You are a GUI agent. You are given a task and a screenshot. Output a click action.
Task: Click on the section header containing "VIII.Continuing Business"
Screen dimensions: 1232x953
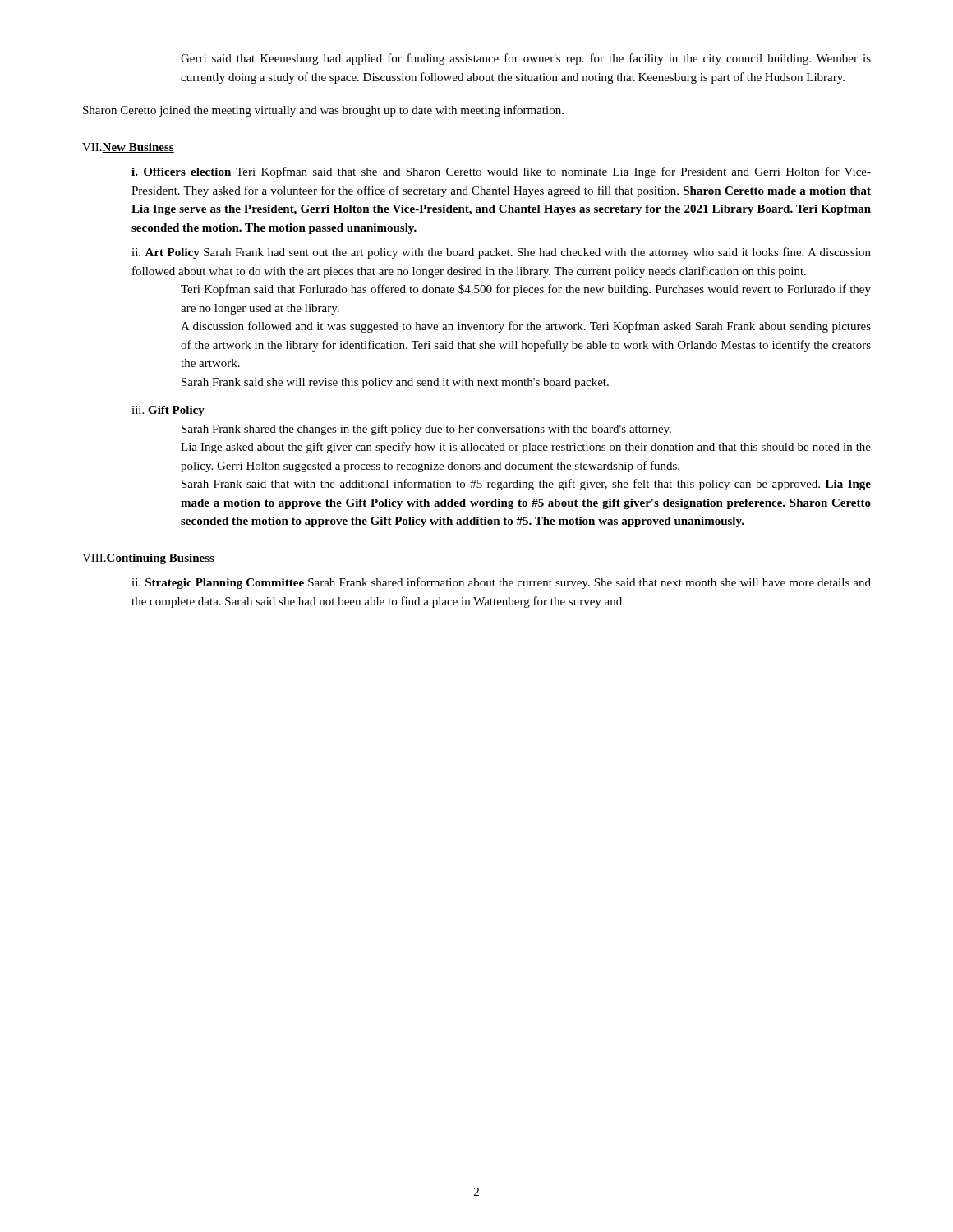click(148, 557)
